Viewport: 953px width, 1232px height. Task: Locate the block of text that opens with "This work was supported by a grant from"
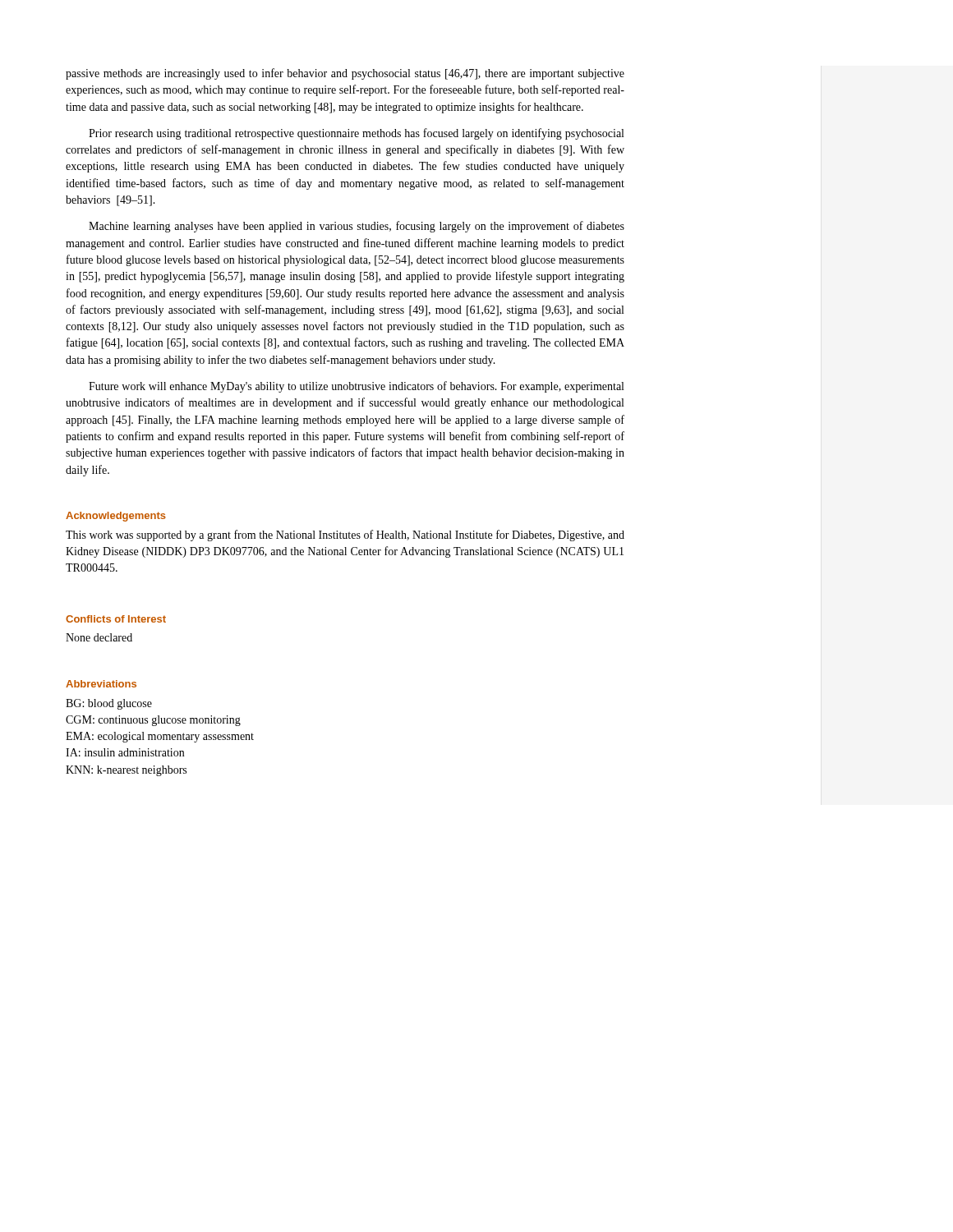[x=345, y=552]
